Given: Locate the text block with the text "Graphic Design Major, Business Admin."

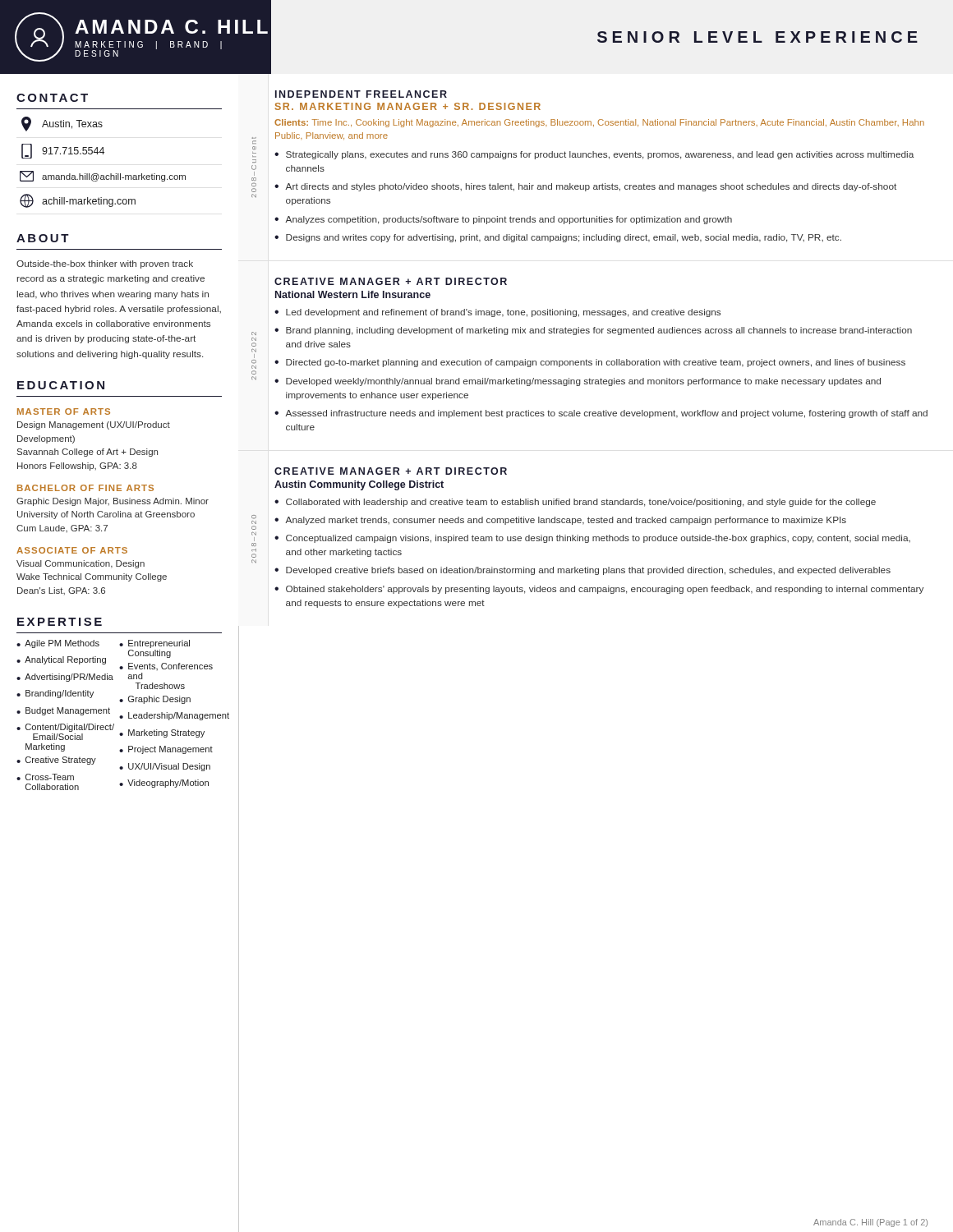Looking at the screenshot, I should click(113, 514).
